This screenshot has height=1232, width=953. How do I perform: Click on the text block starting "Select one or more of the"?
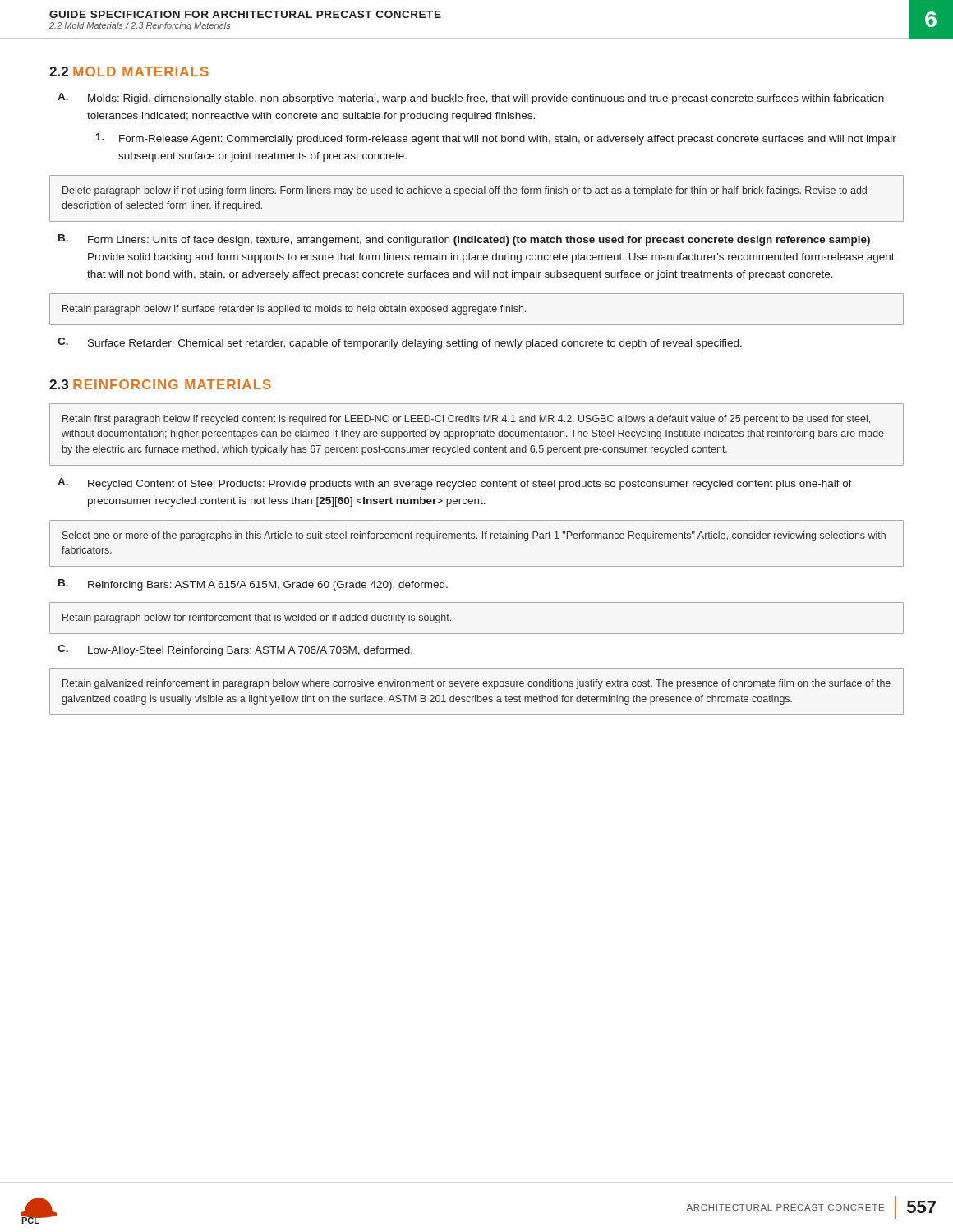pyautogui.click(x=474, y=543)
